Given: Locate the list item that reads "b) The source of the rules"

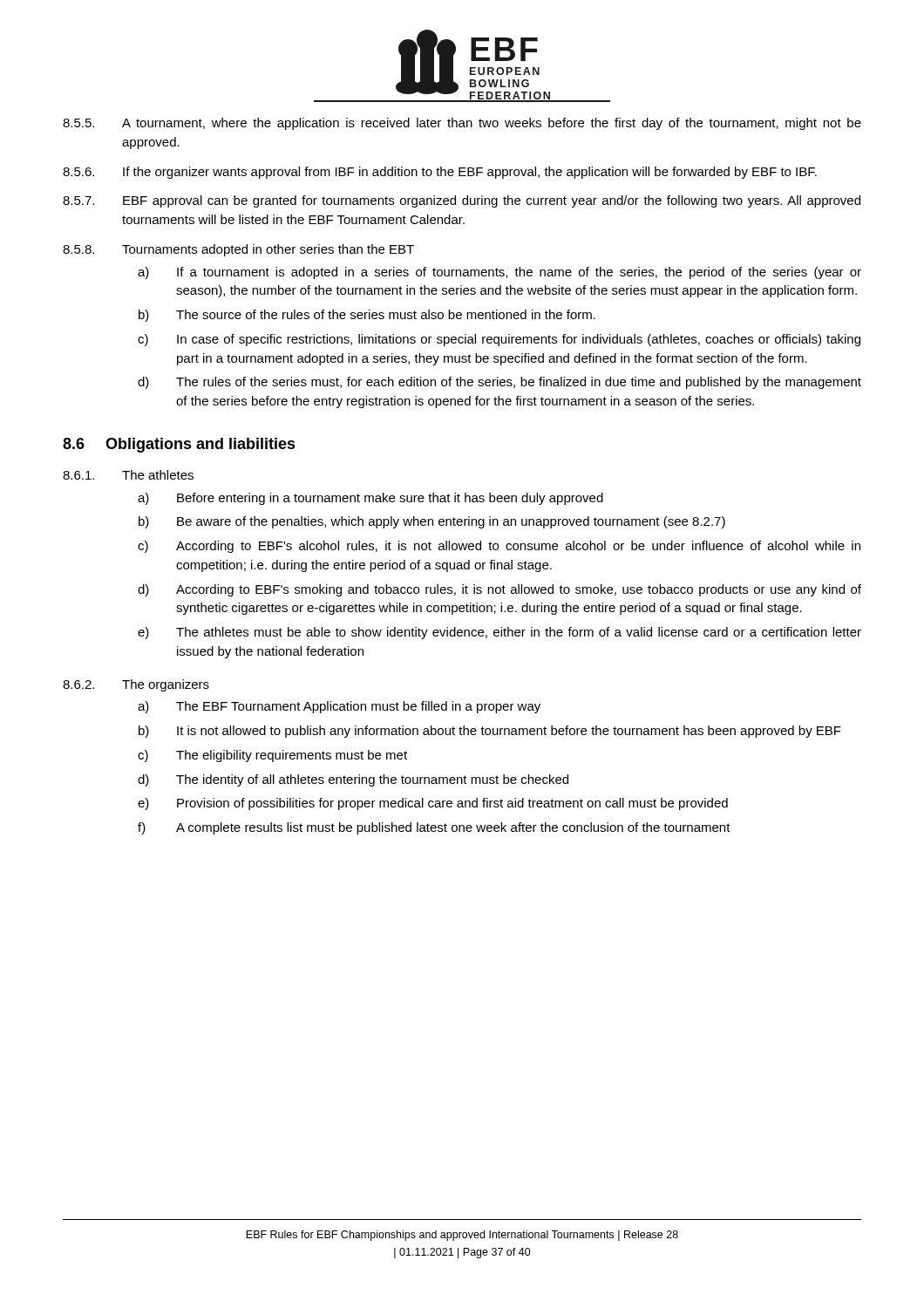Looking at the screenshot, I should click(x=492, y=315).
